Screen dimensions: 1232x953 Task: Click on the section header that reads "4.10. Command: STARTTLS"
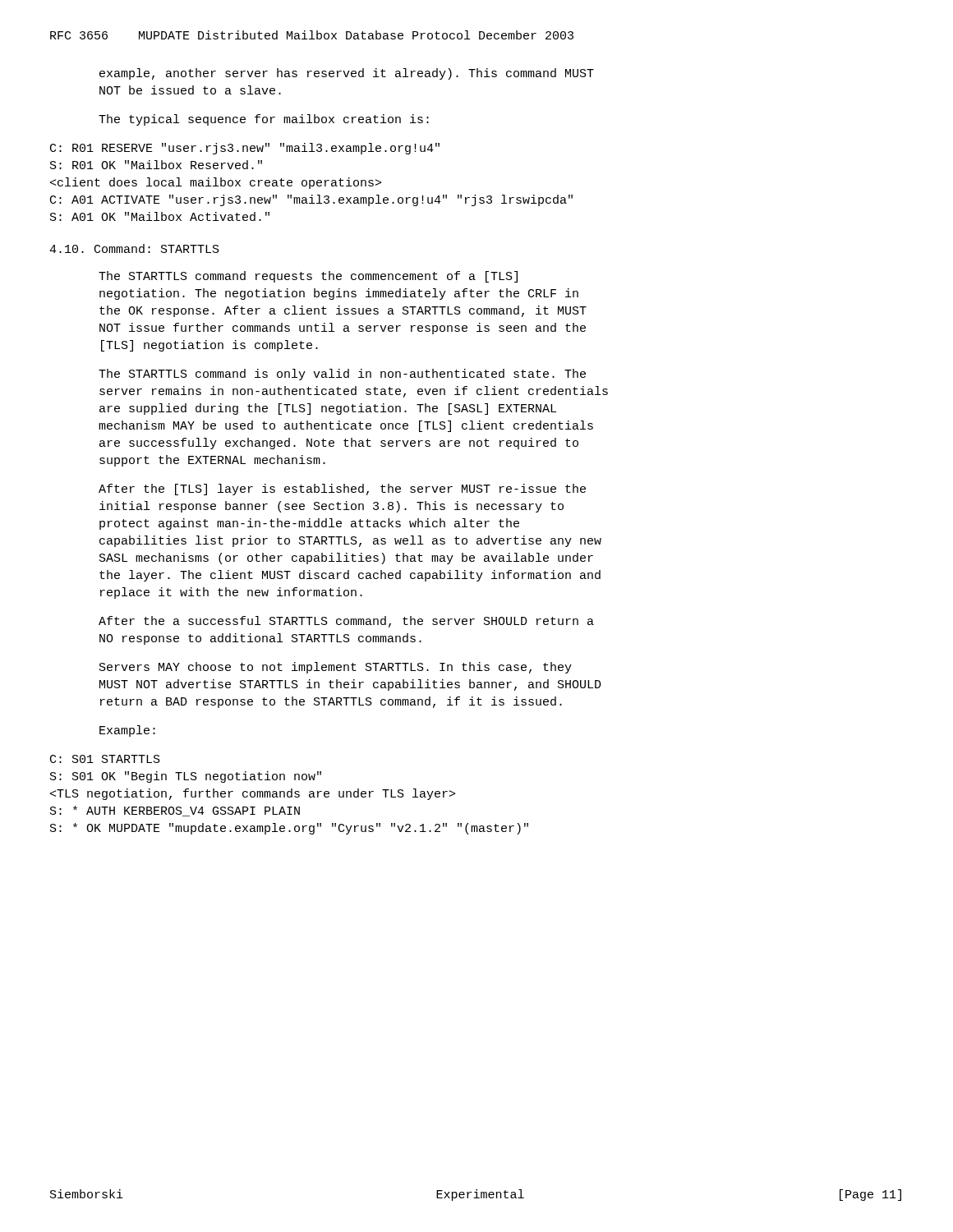(134, 250)
